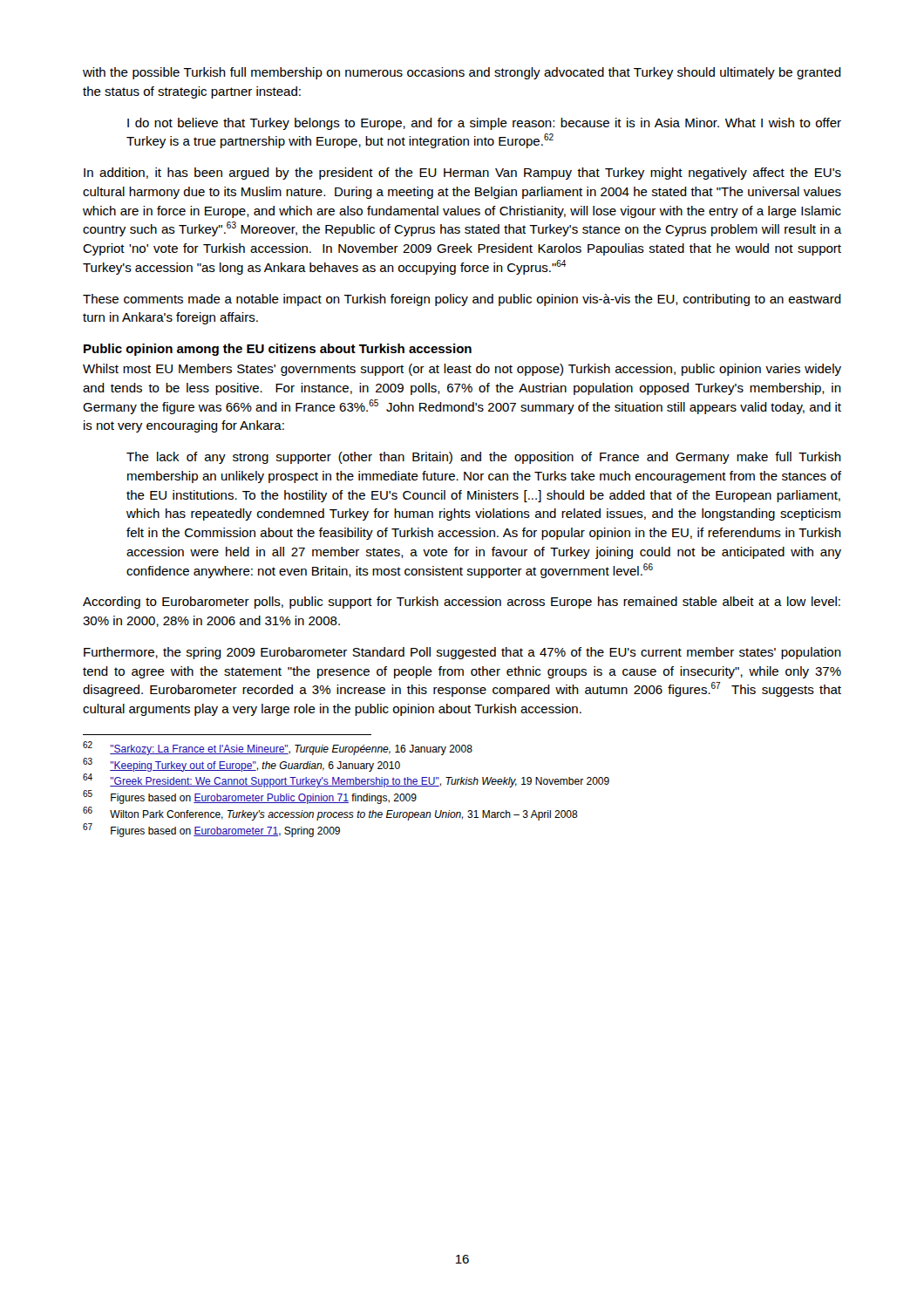This screenshot has width=924, height=1308.
Task: Find the section header
Action: point(277,348)
